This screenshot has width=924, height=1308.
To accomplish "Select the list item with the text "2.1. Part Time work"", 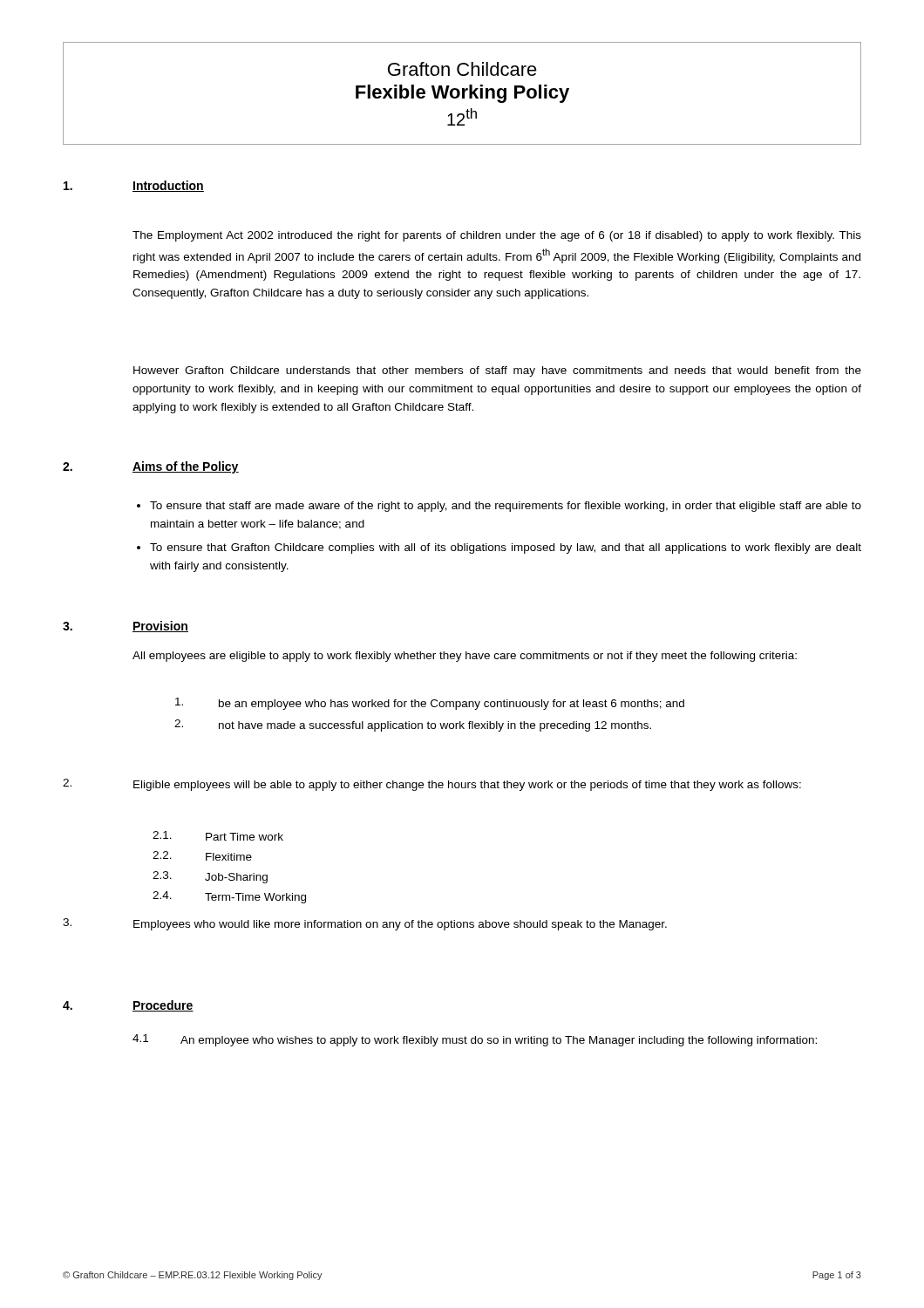I will (218, 838).
